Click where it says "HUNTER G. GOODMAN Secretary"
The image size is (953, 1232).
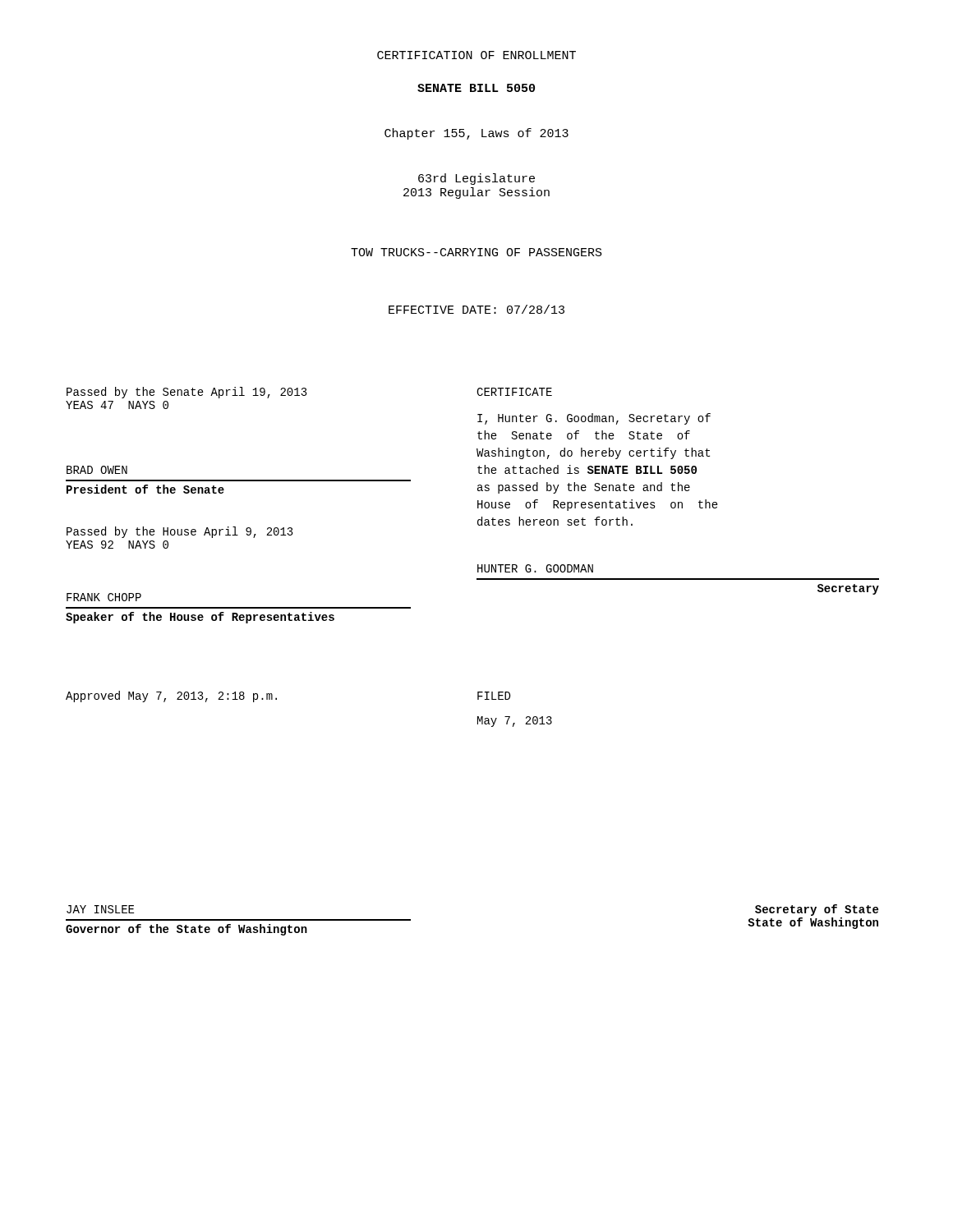[678, 579]
